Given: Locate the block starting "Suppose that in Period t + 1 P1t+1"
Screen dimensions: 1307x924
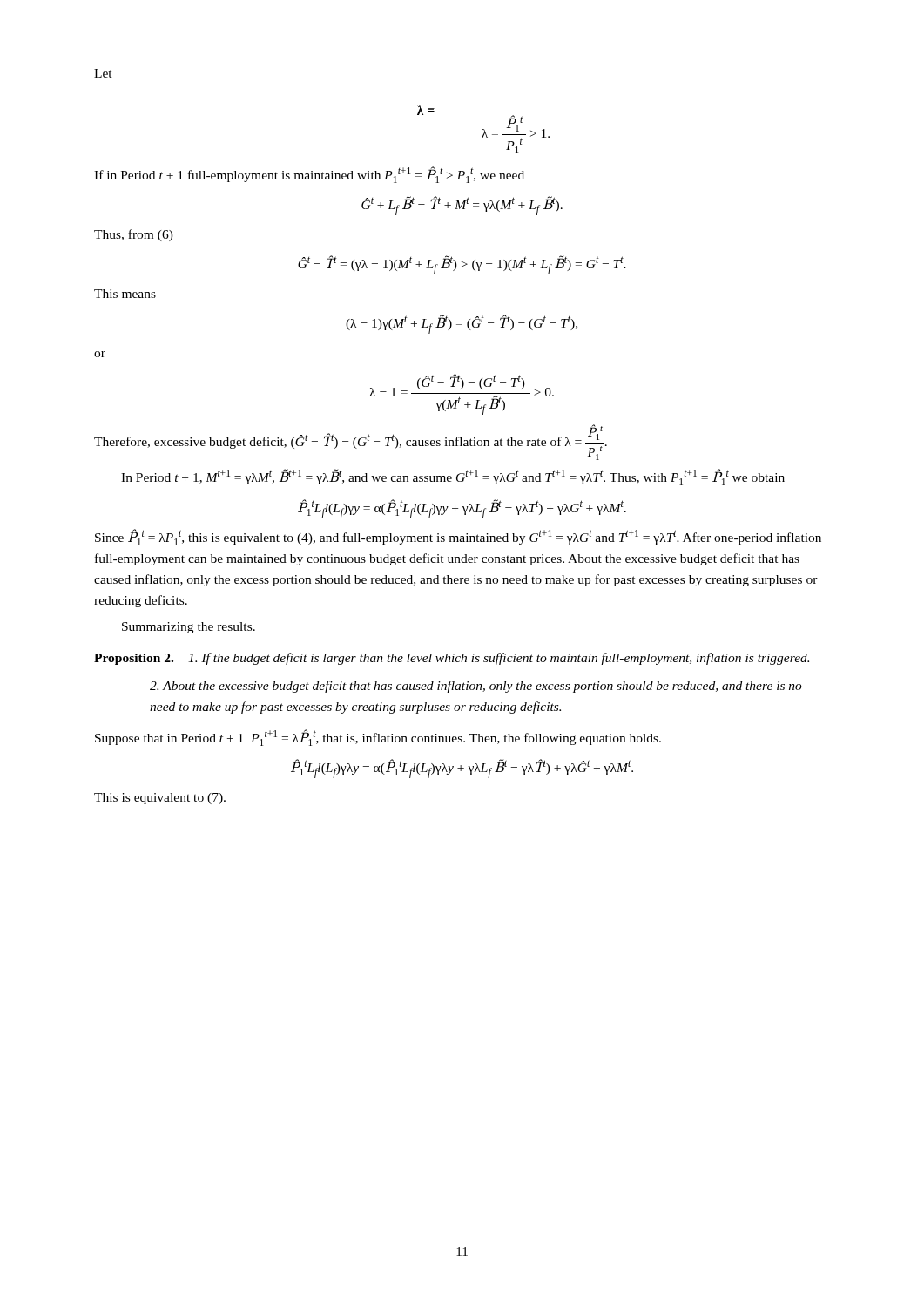Looking at the screenshot, I should [378, 738].
